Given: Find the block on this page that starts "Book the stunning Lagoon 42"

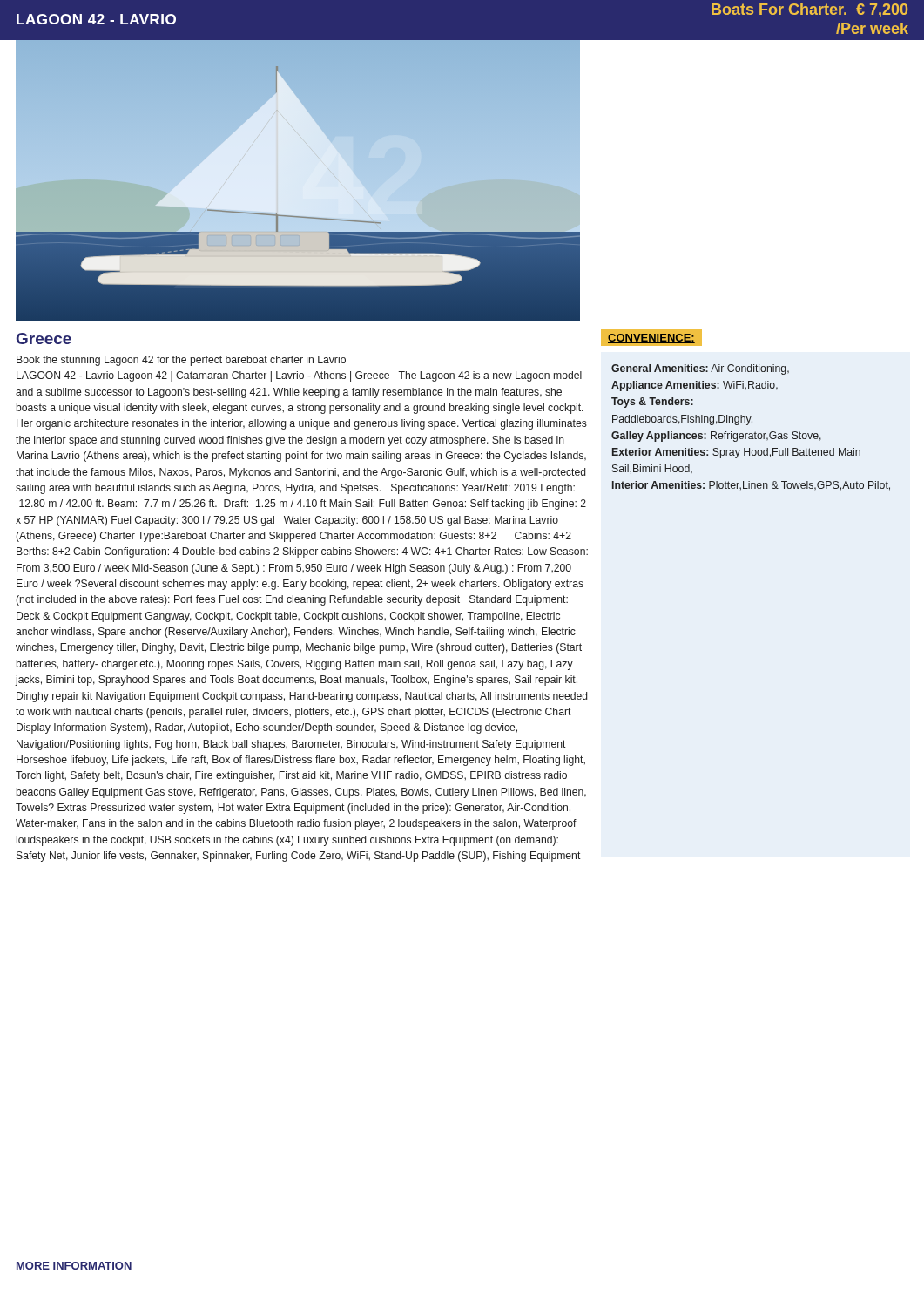Looking at the screenshot, I should point(302,608).
